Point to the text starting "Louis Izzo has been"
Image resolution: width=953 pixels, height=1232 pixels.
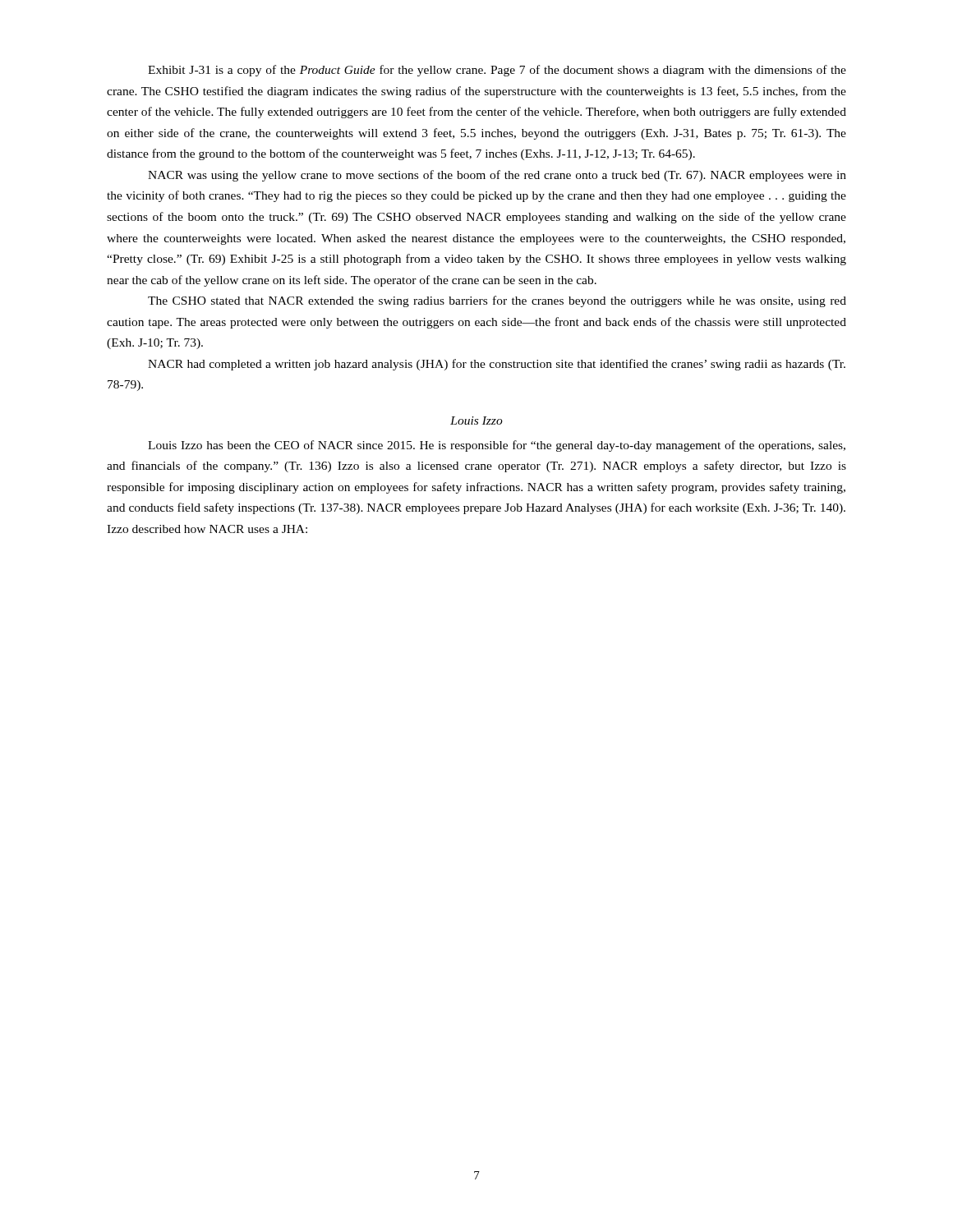click(476, 487)
